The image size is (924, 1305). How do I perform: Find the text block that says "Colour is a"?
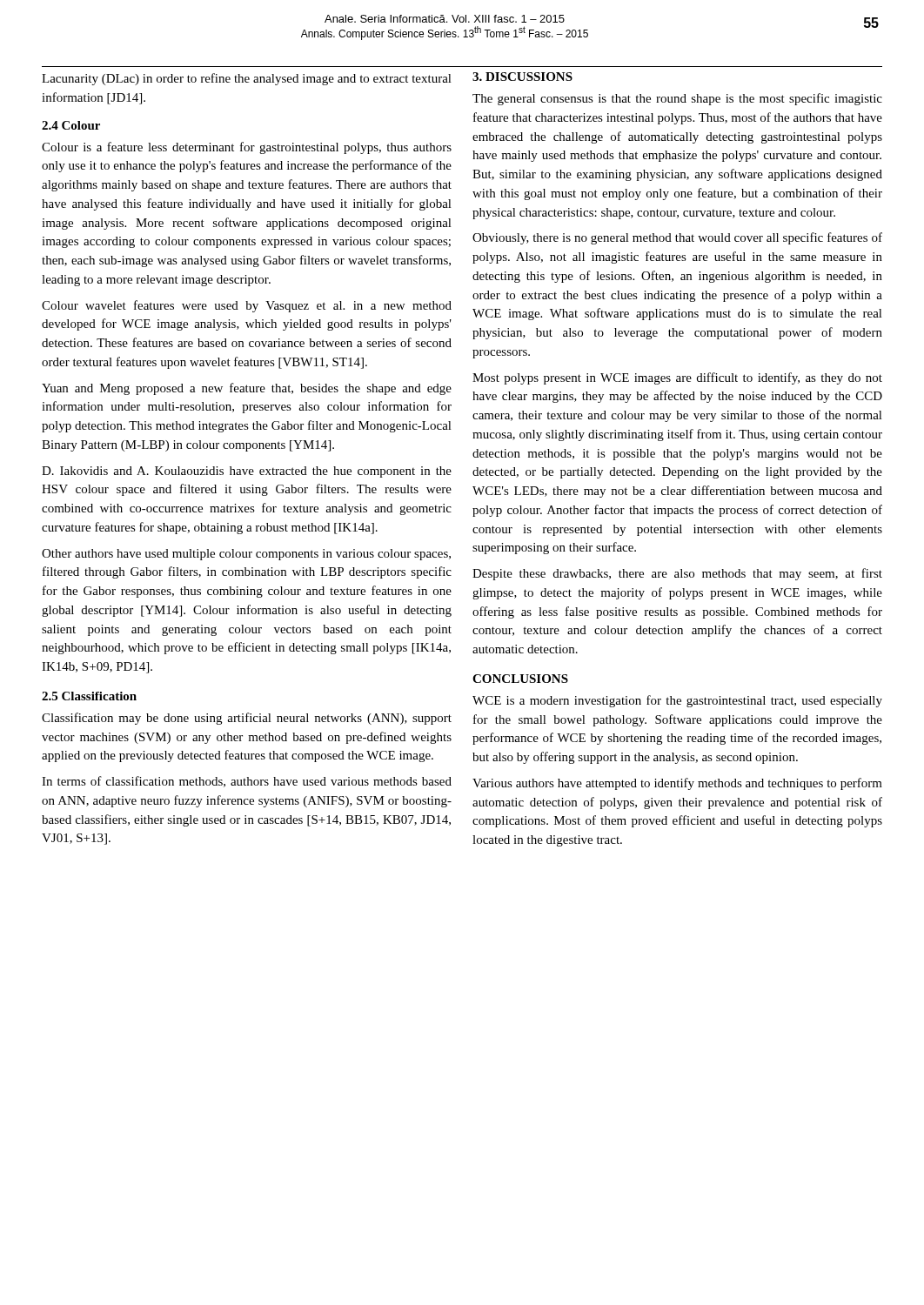tap(247, 407)
